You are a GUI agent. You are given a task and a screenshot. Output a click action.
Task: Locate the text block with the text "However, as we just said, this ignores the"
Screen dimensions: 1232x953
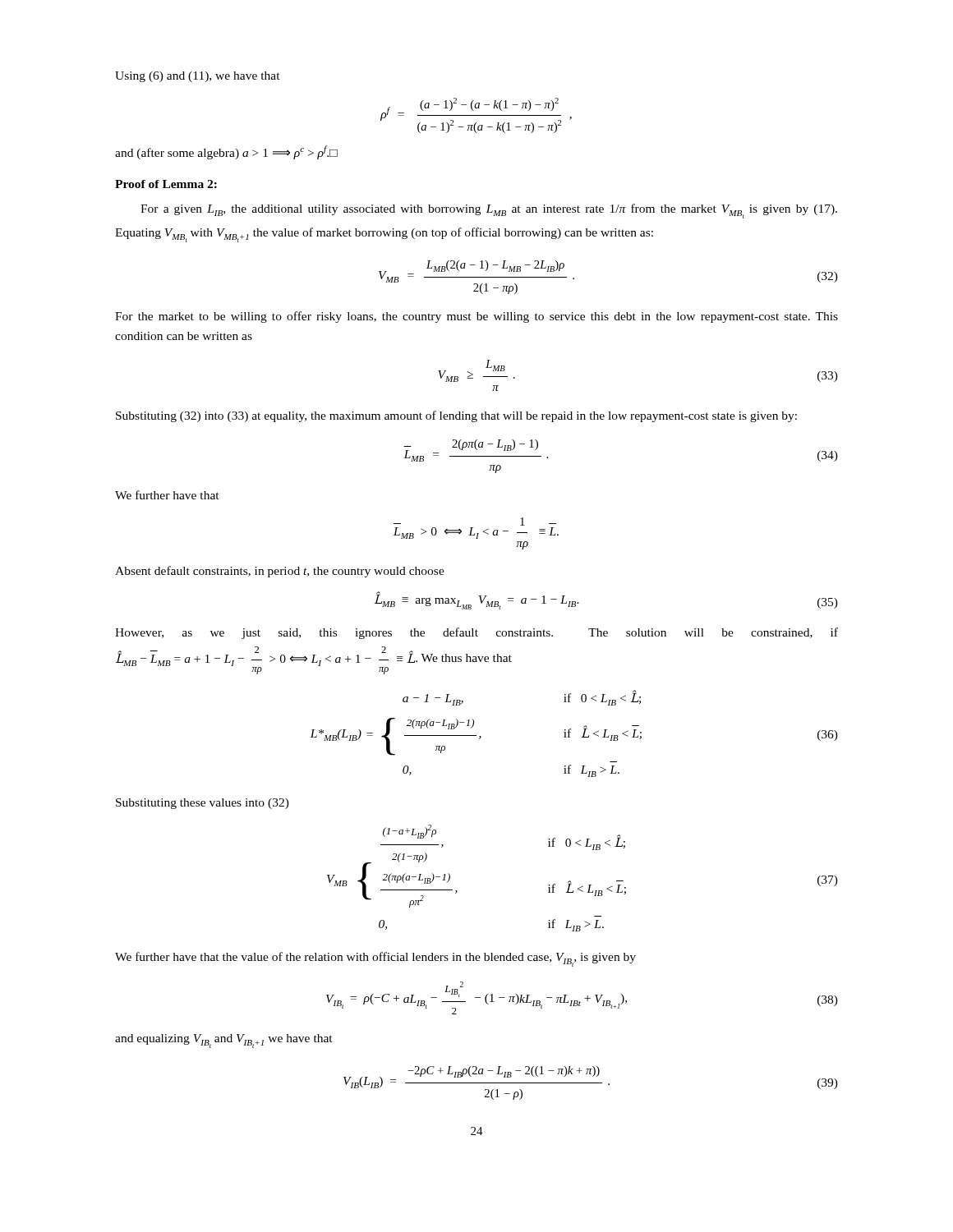point(476,650)
